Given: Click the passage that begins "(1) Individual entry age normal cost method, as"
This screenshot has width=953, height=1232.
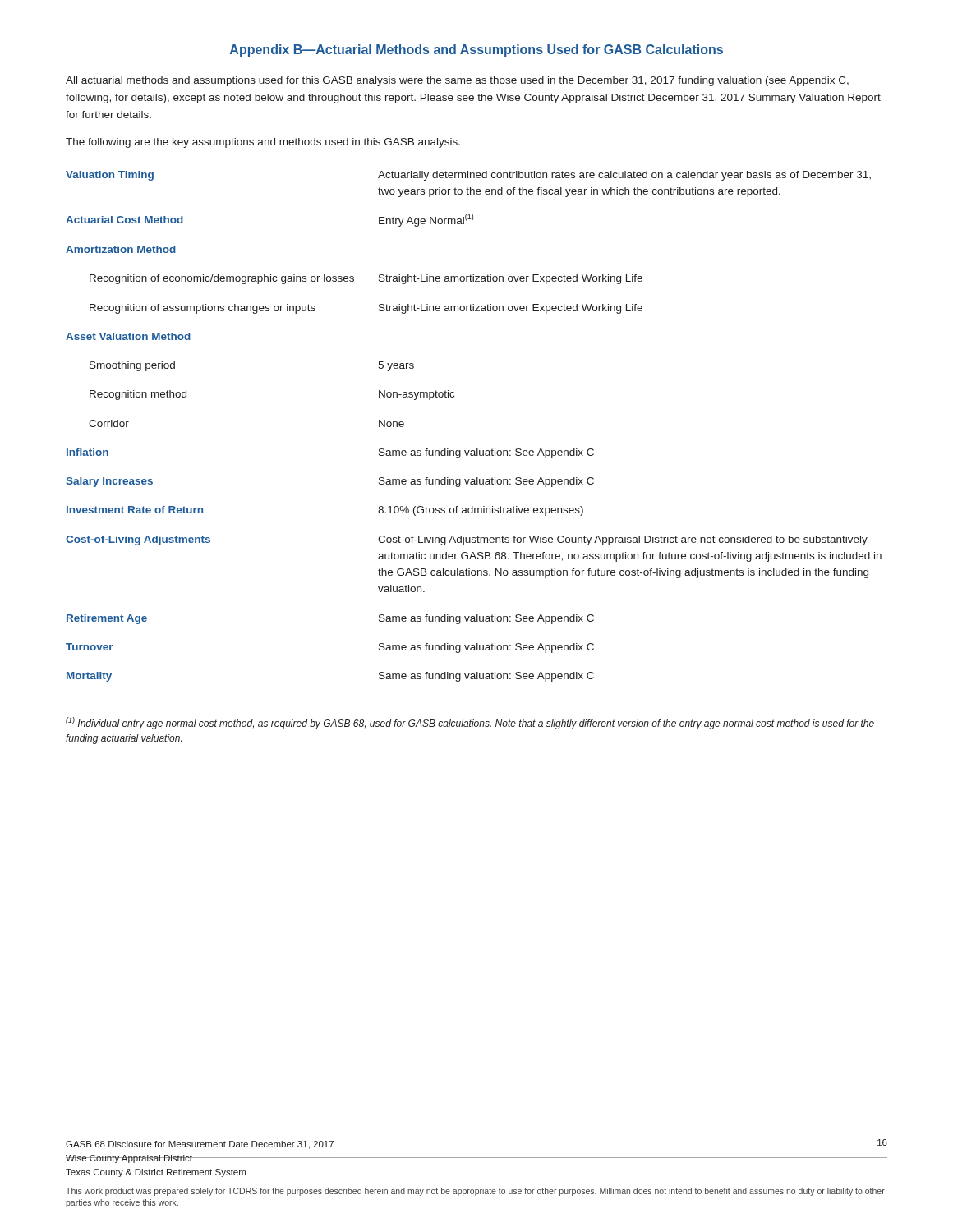Looking at the screenshot, I should point(476,731).
